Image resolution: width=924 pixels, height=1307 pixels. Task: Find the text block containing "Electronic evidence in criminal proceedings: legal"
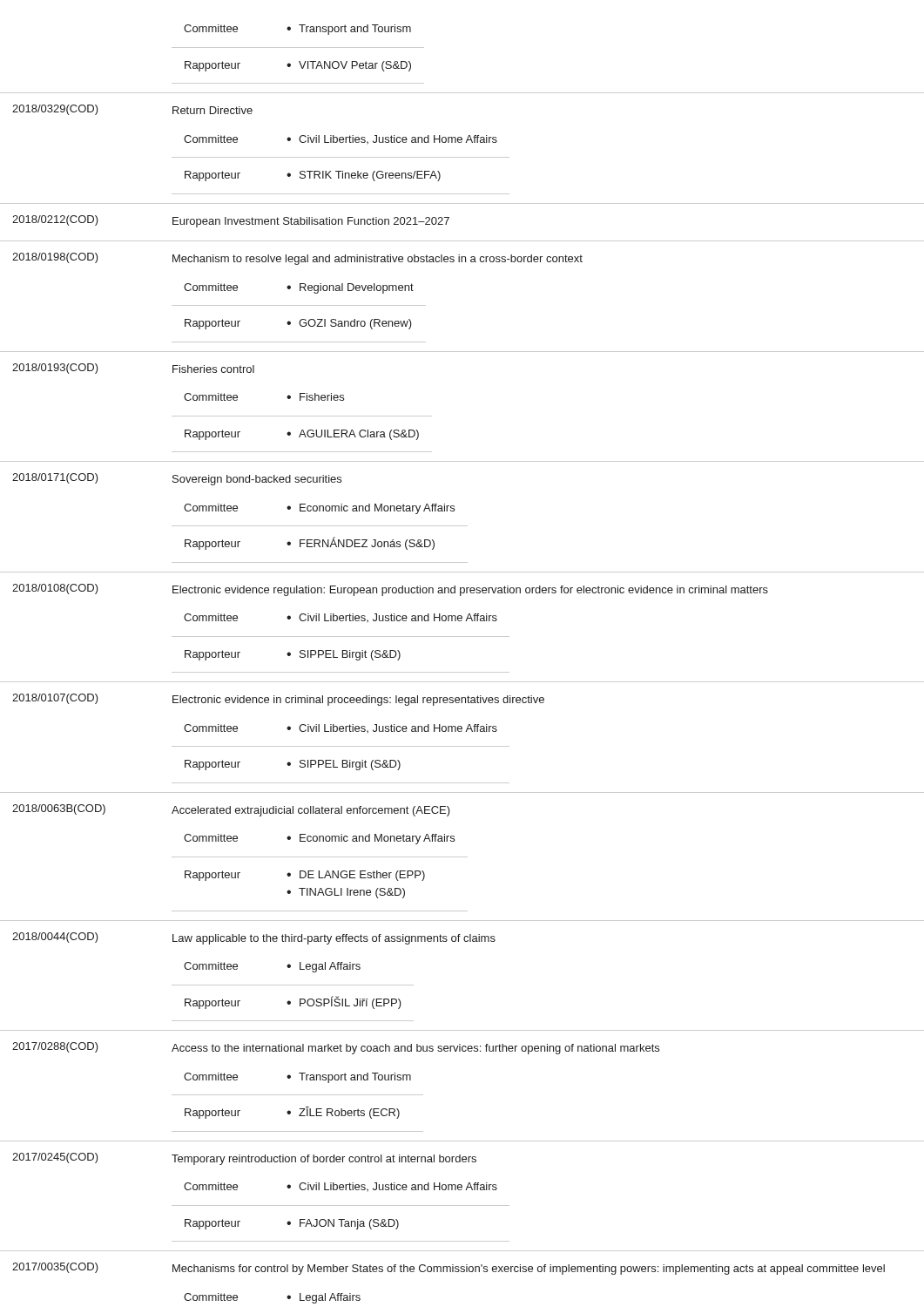(x=358, y=701)
